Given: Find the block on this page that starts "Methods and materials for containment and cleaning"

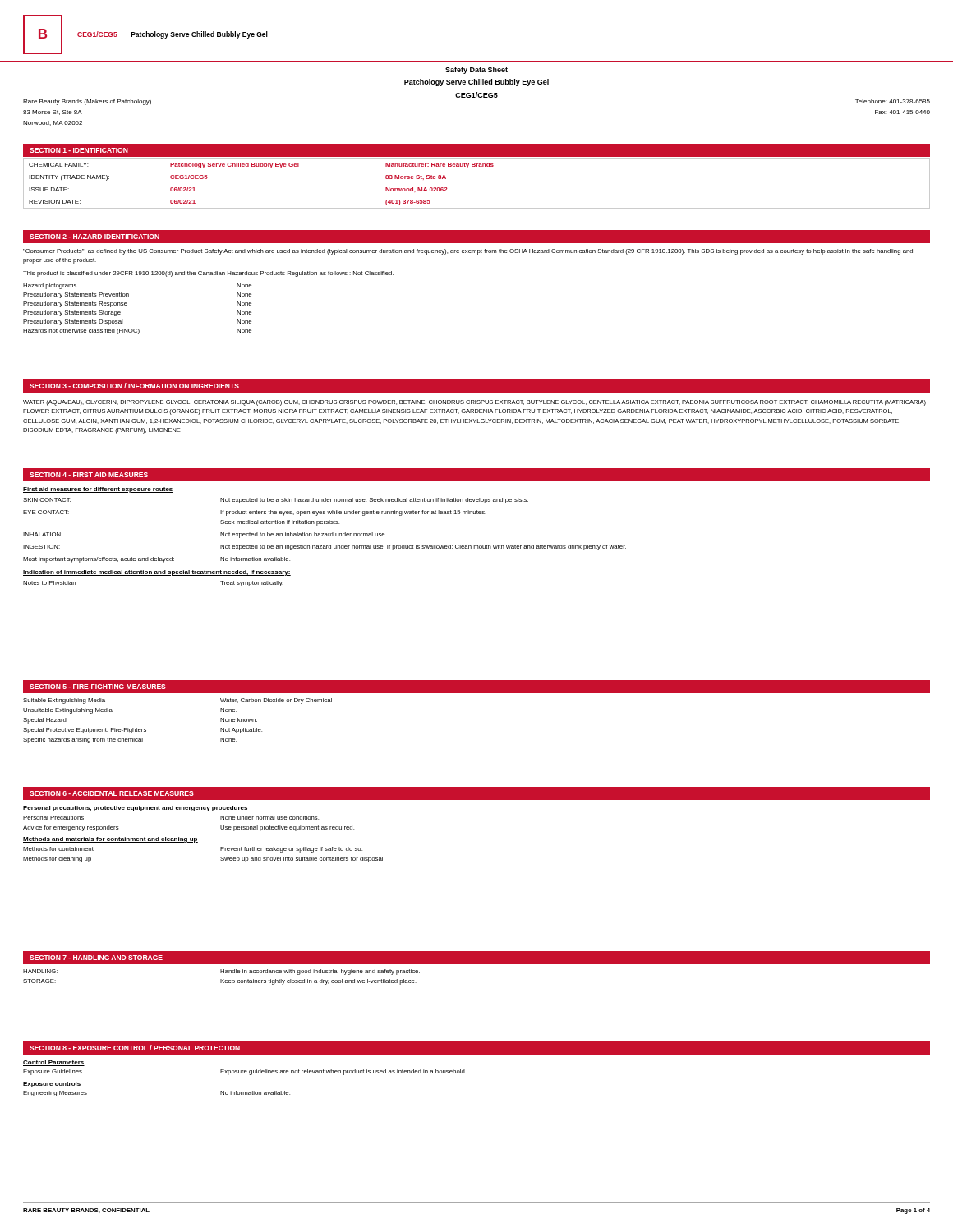Looking at the screenshot, I should coord(110,839).
